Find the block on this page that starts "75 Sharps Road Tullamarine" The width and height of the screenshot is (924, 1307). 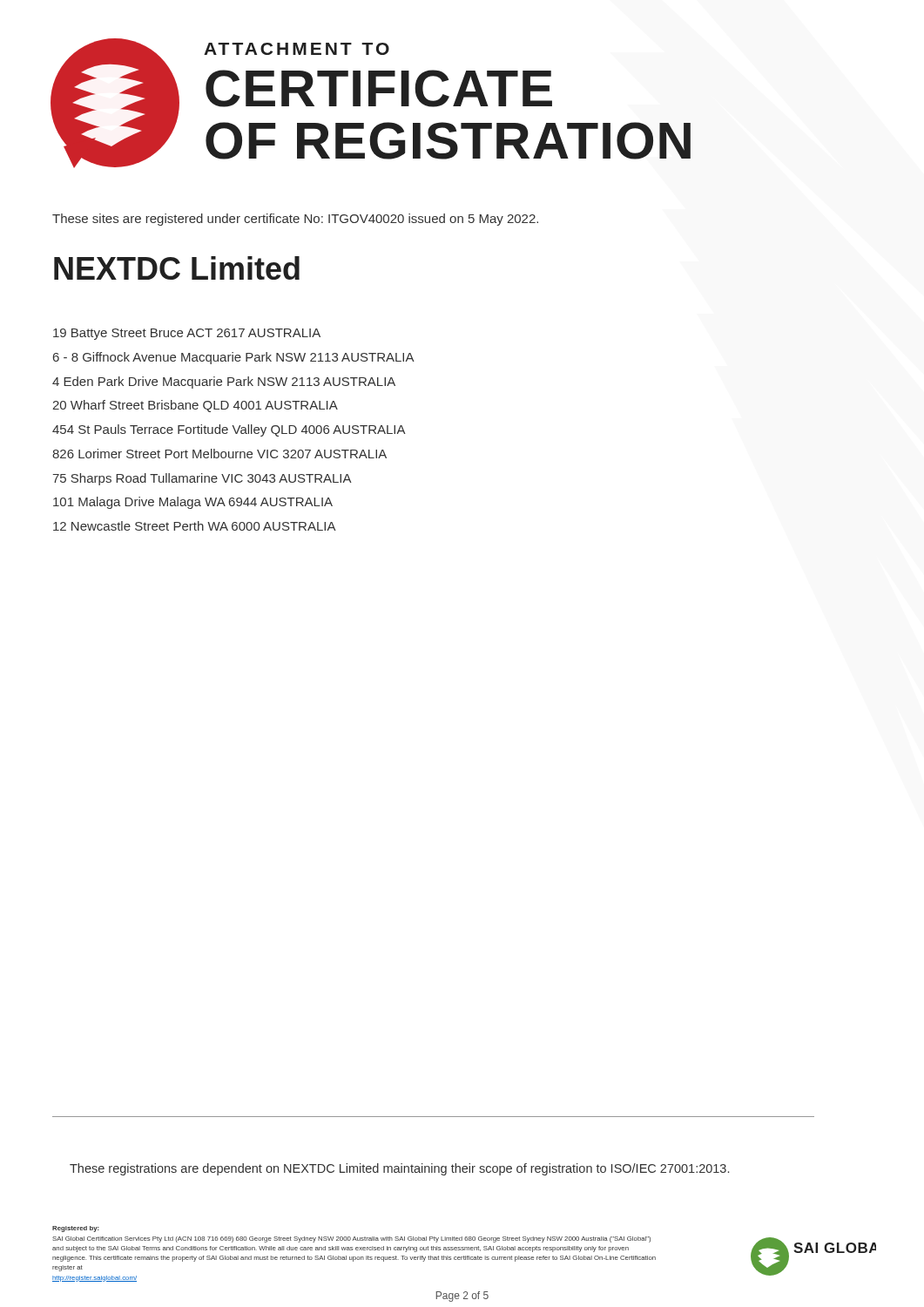(x=202, y=478)
